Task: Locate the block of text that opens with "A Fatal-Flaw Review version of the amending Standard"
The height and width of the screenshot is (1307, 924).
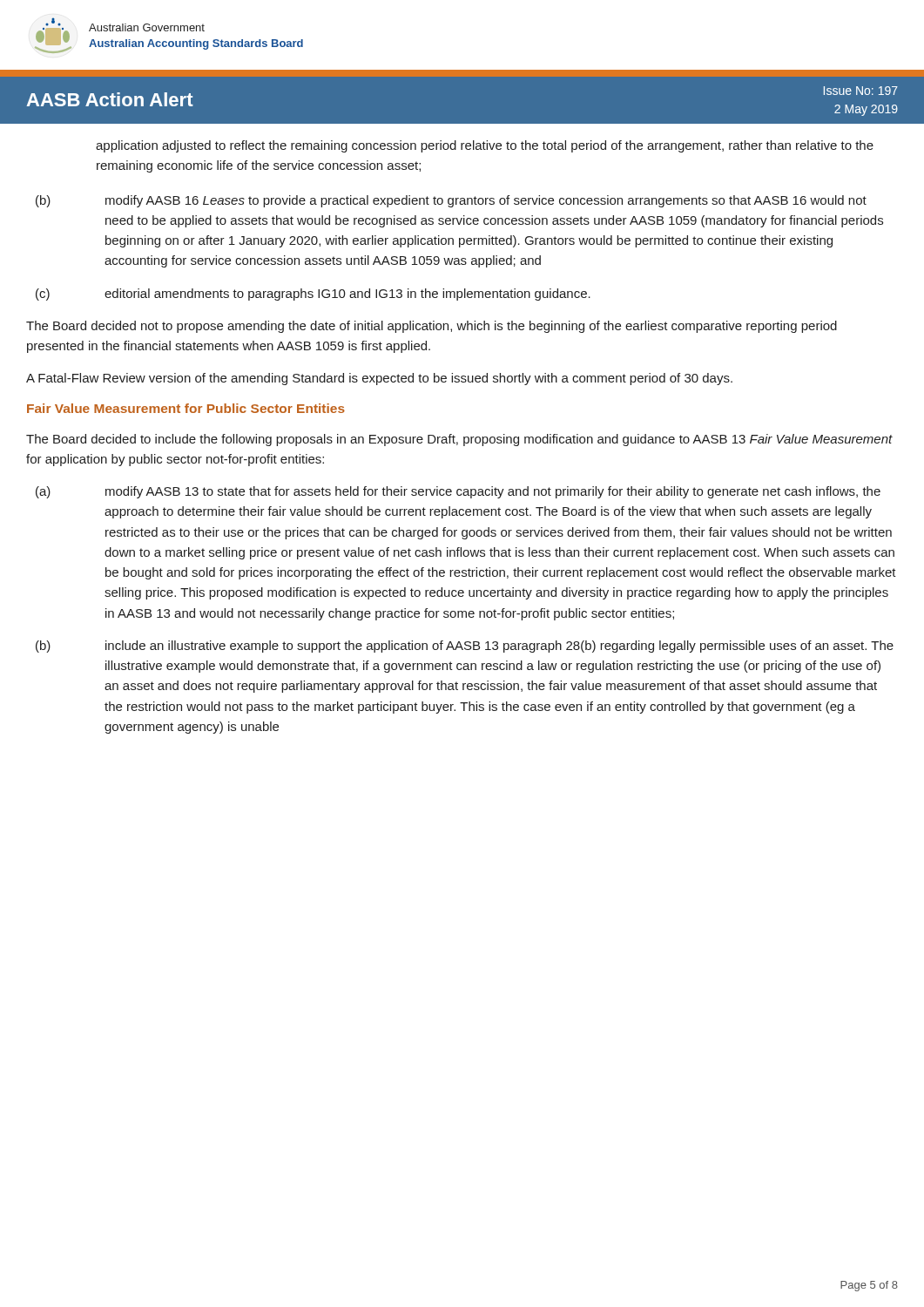Action: (x=380, y=378)
